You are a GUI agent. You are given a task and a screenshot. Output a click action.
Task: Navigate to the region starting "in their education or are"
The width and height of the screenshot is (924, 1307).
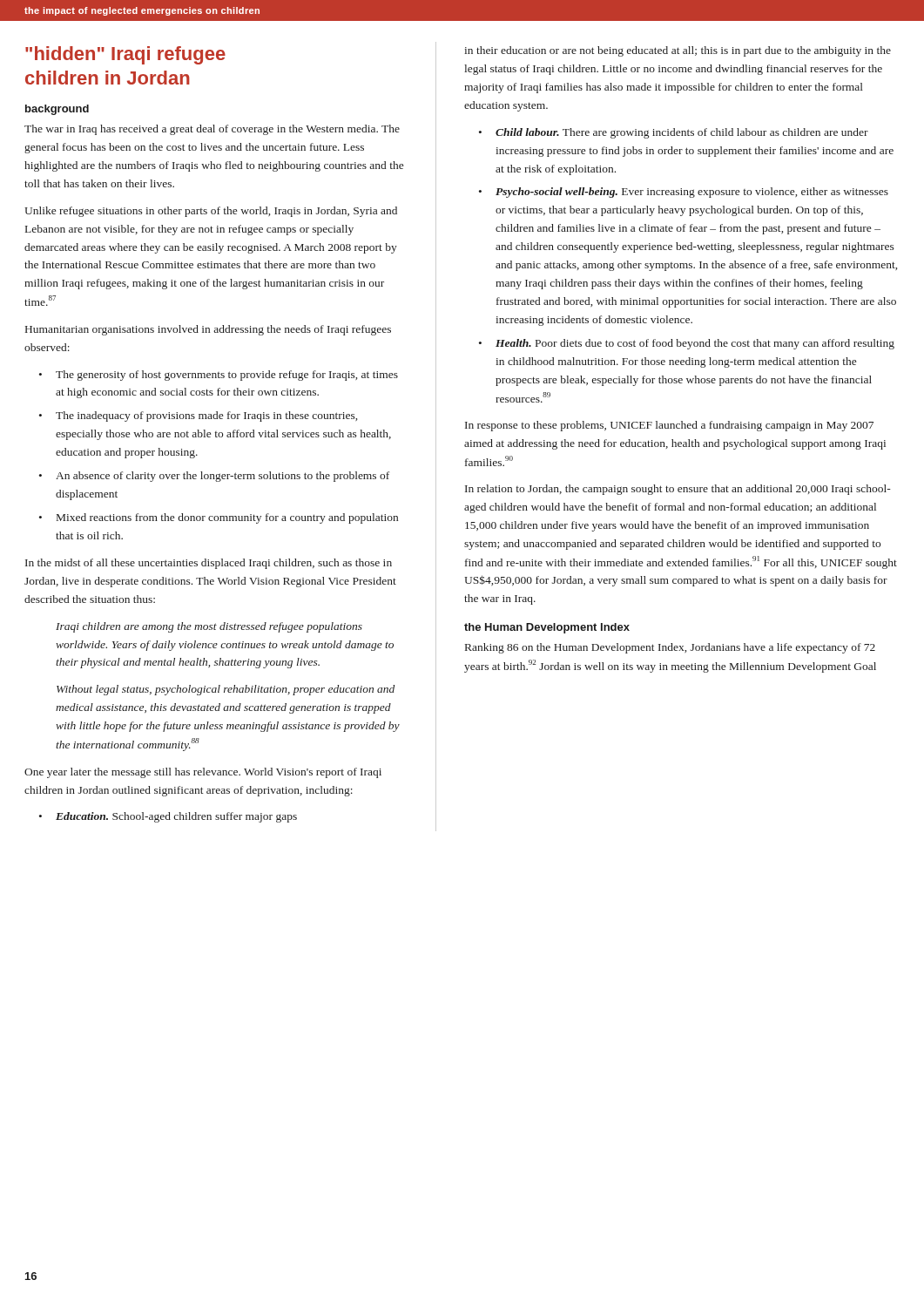point(678,77)
